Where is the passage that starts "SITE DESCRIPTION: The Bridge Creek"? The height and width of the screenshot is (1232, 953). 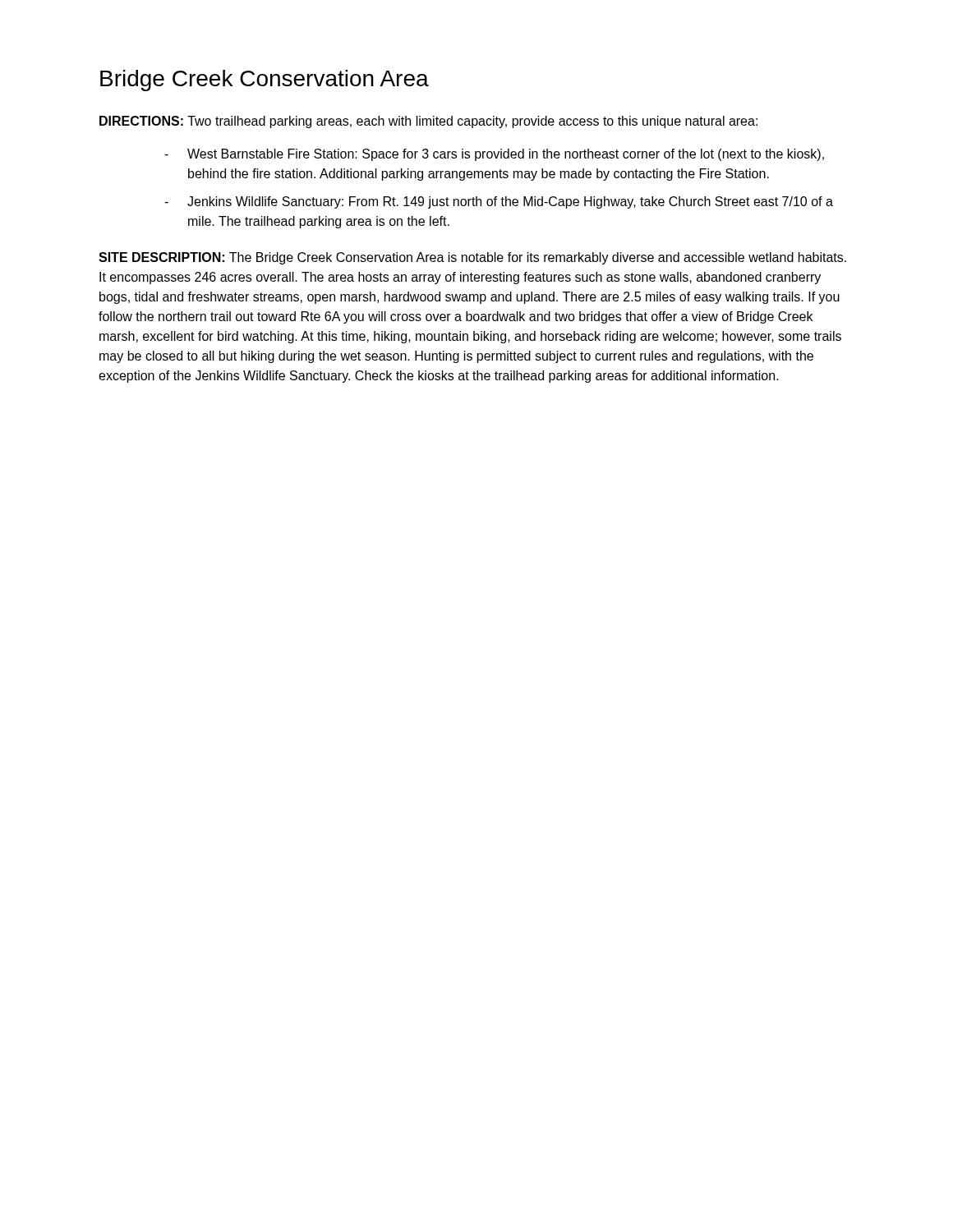[x=473, y=317]
